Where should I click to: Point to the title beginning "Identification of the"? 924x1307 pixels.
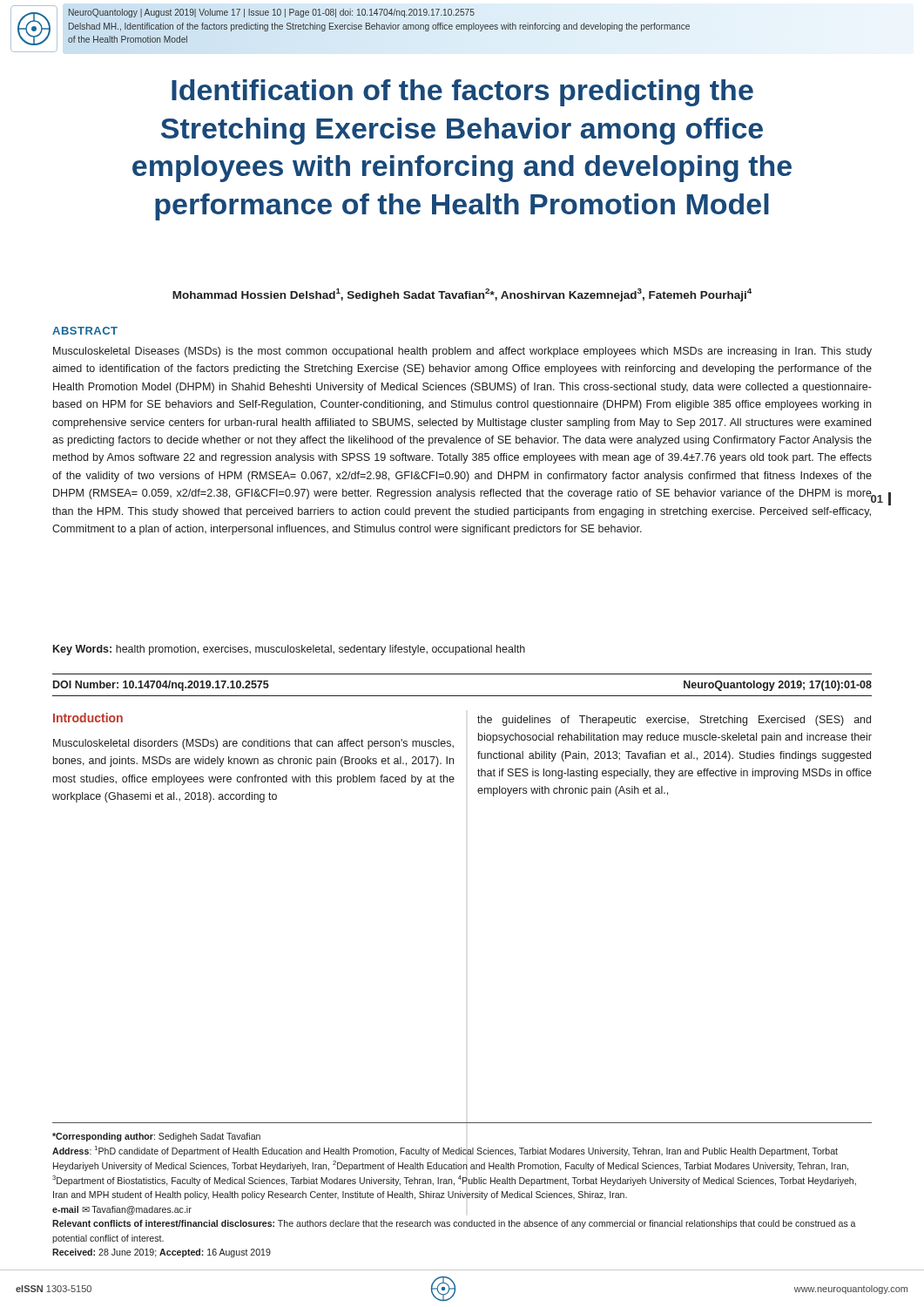coord(462,147)
